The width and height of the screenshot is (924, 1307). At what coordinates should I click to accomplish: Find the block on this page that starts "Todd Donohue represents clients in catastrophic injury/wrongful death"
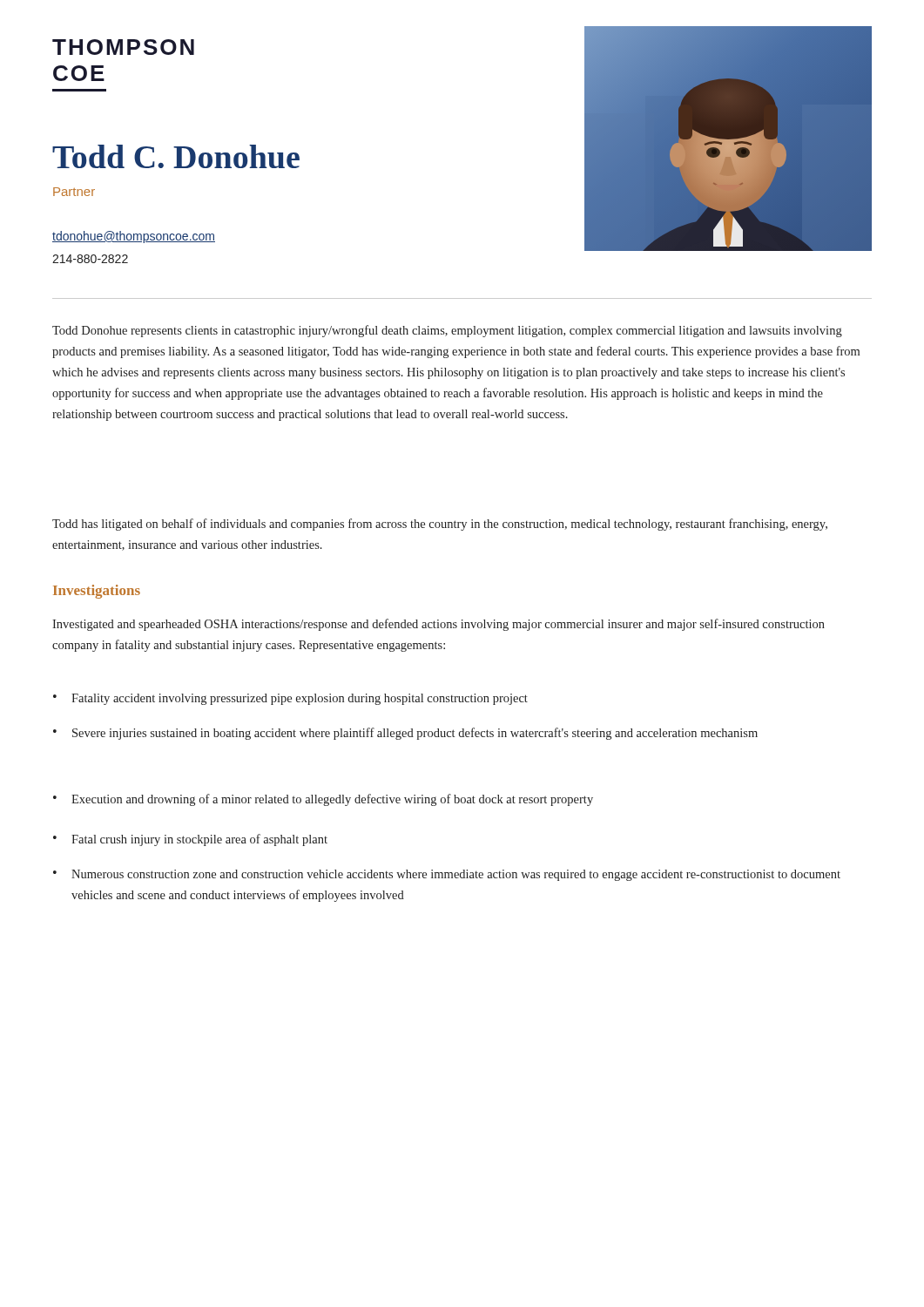(x=462, y=373)
